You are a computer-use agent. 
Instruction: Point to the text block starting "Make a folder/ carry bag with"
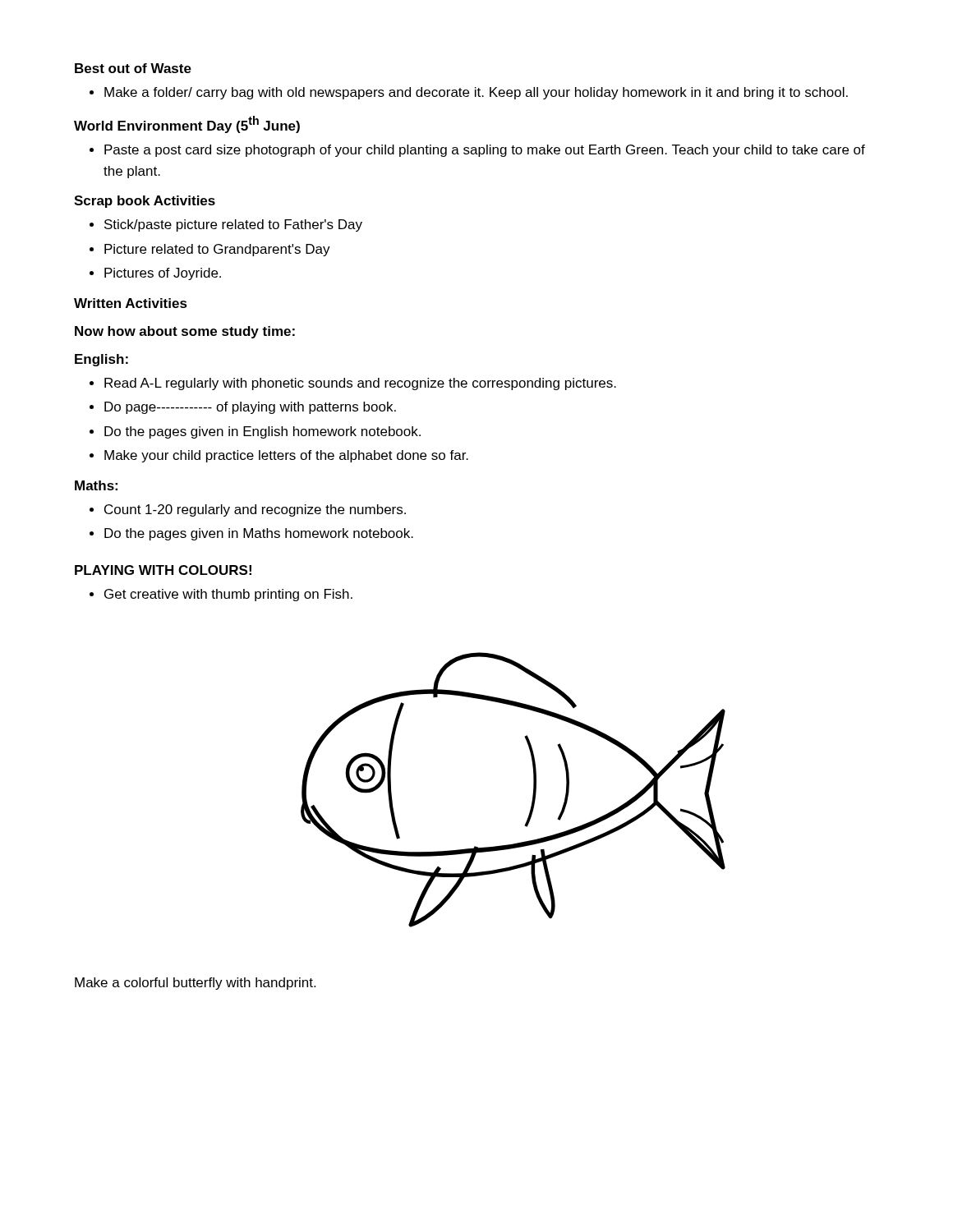click(476, 93)
